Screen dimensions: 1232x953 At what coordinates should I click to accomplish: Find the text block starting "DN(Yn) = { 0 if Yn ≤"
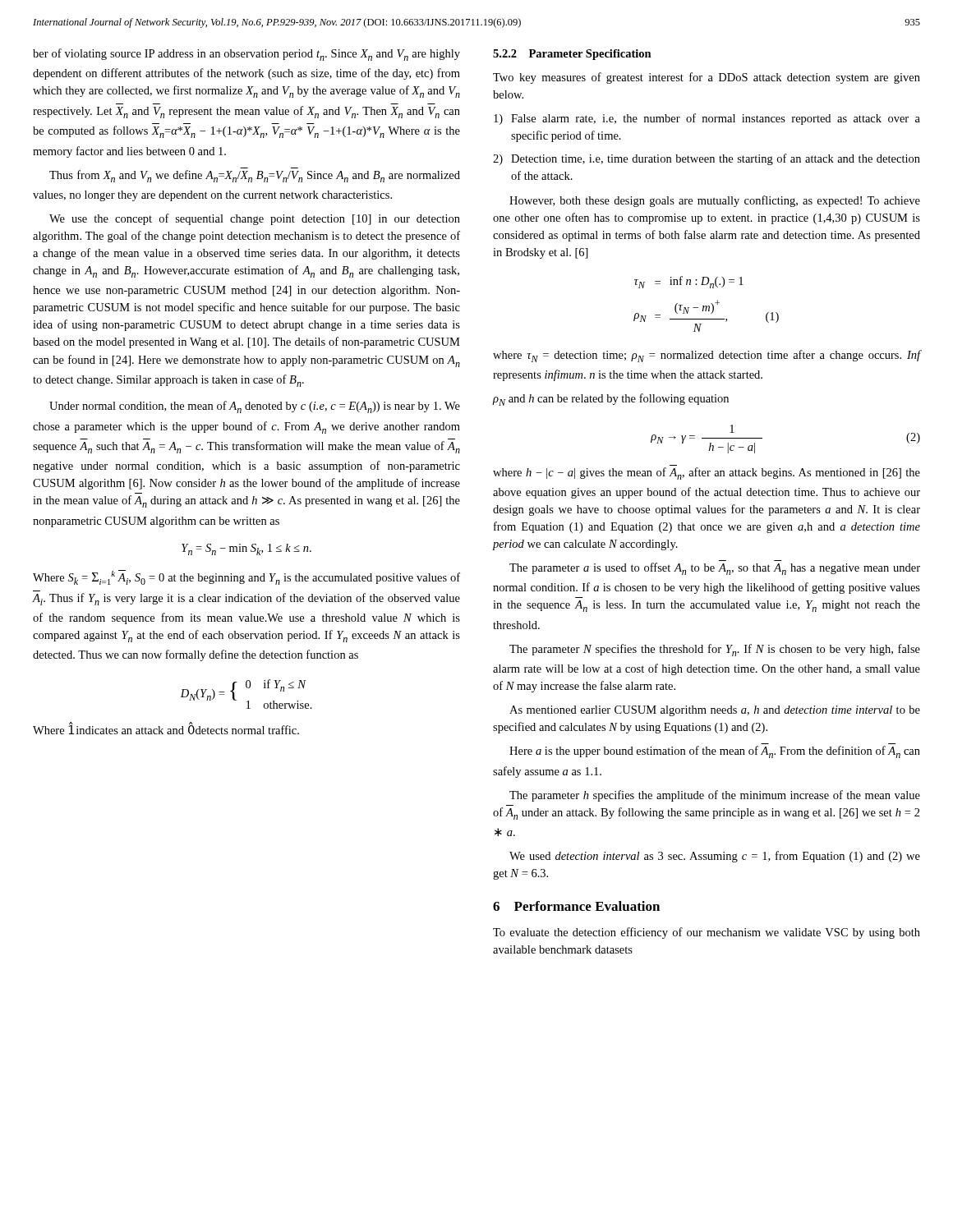click(246, 695)
